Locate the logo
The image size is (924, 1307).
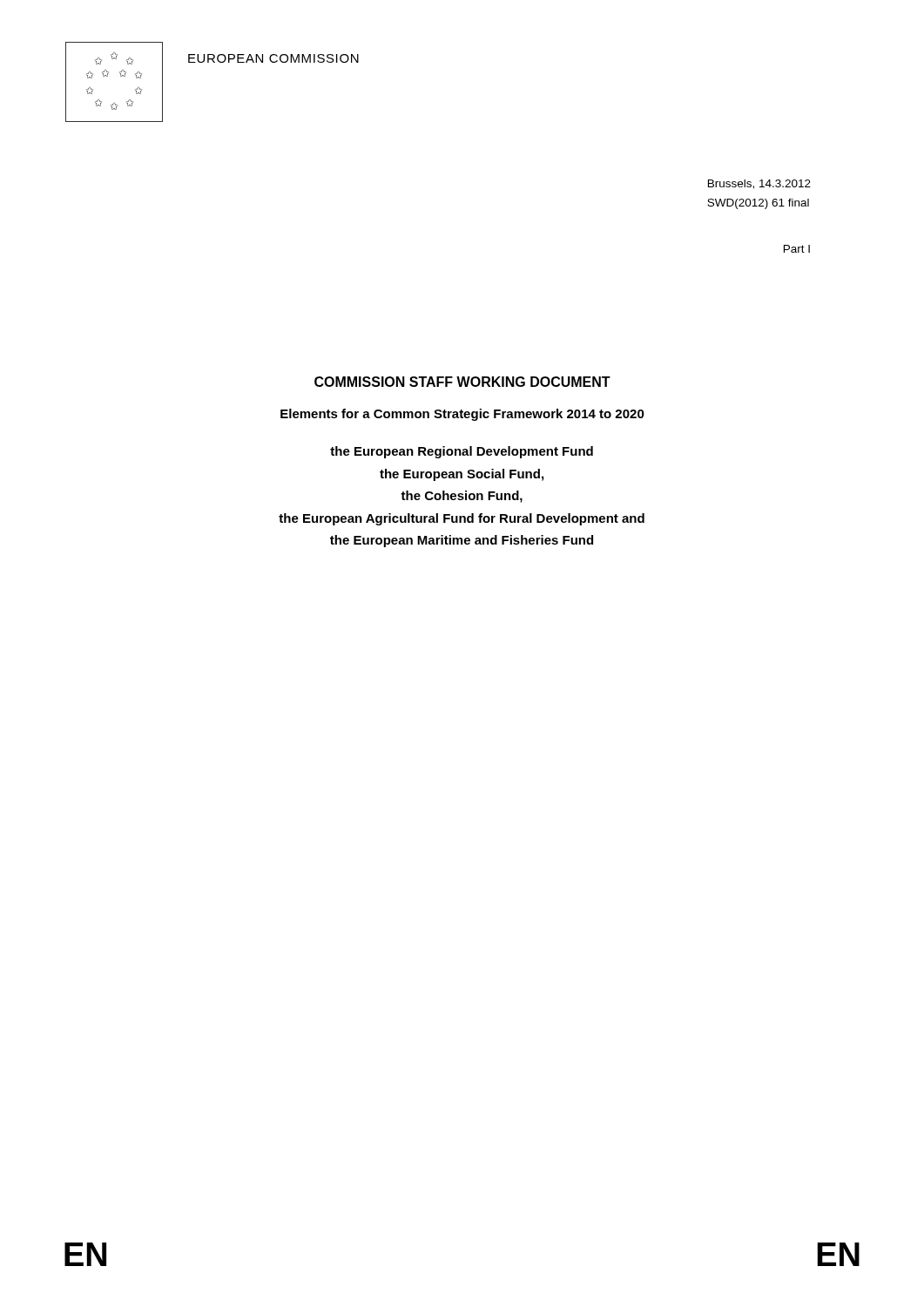tap(114, 82)
